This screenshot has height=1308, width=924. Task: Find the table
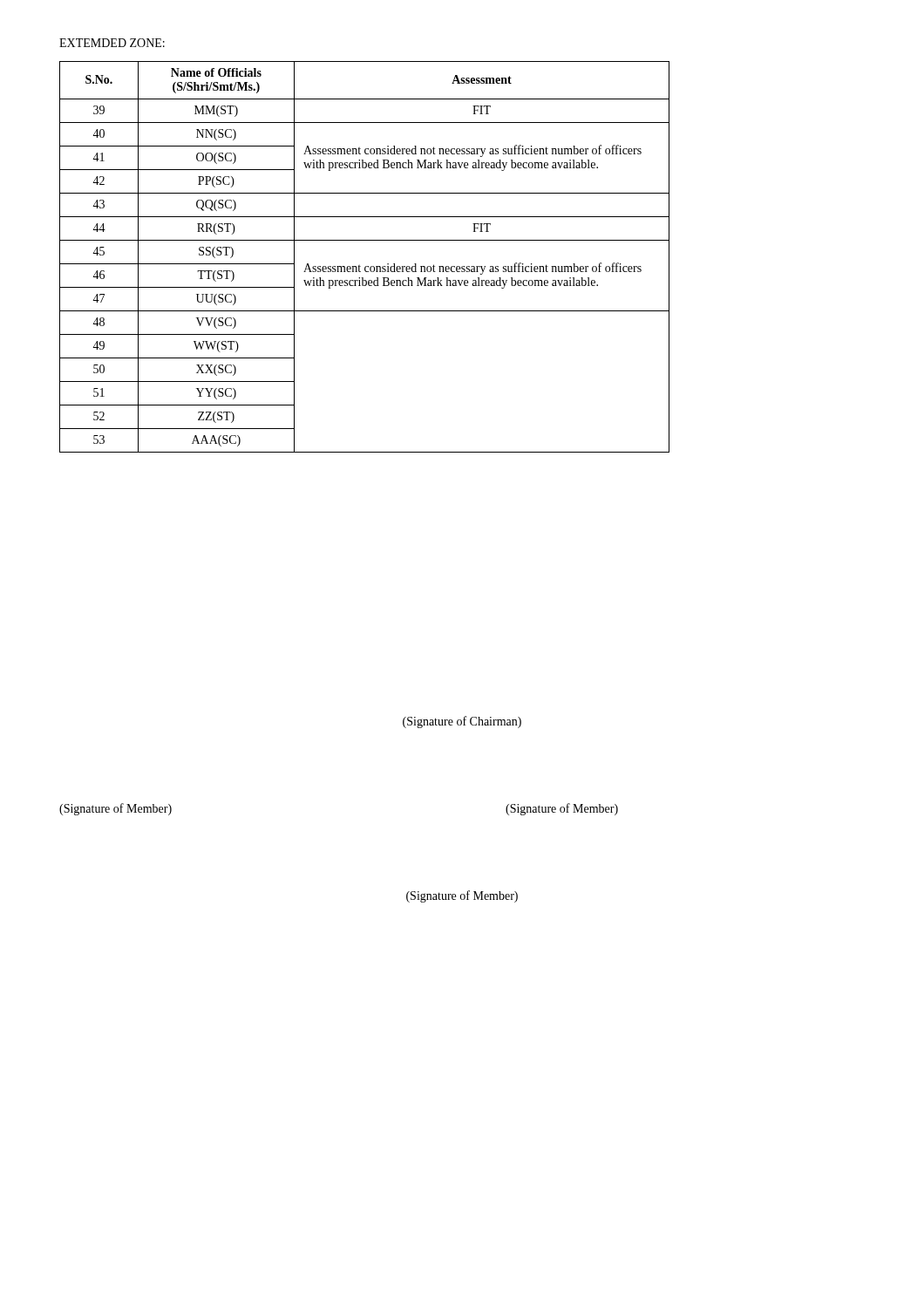click(364, 257)
